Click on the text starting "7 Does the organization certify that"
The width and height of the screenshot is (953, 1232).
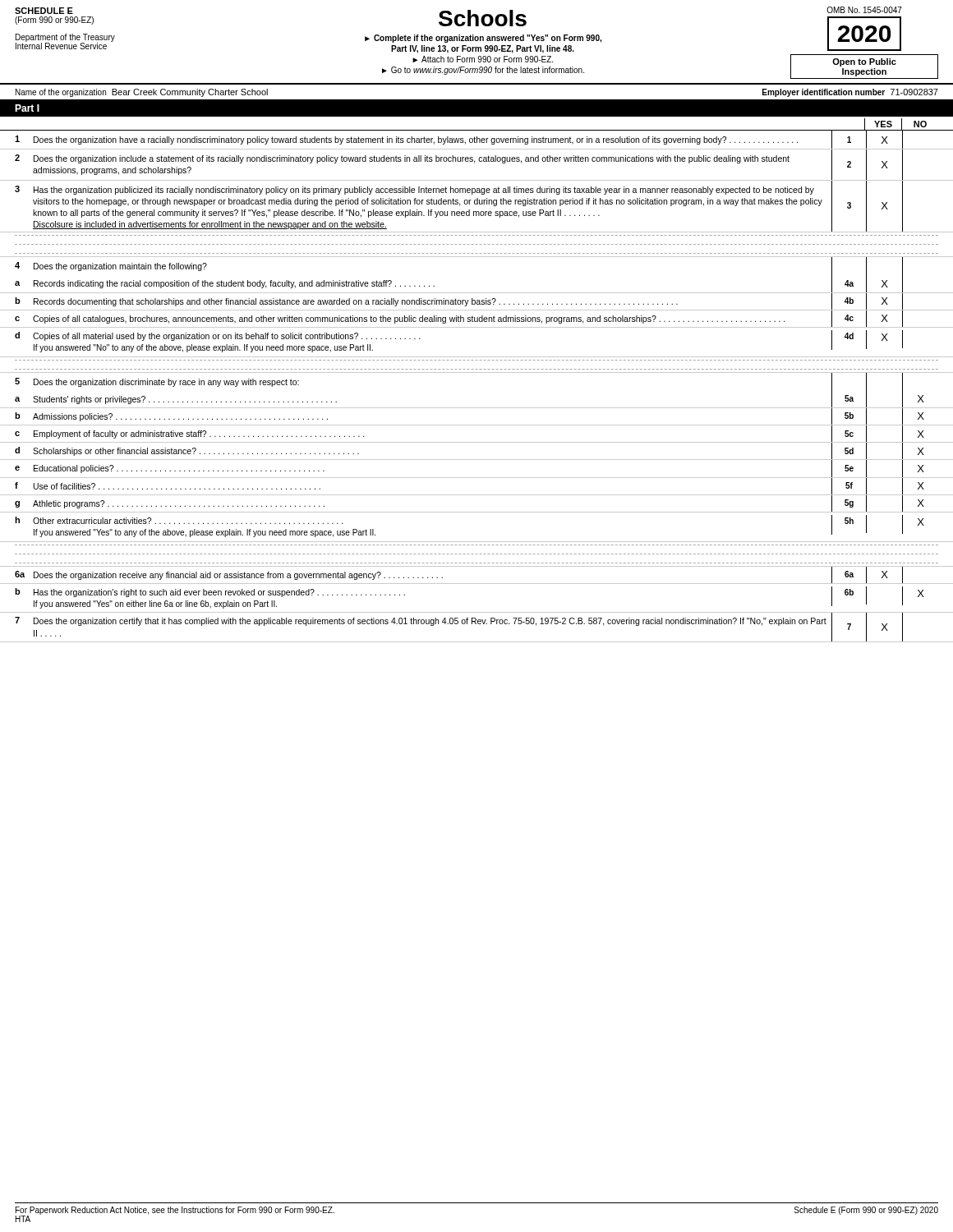[476, 627]
